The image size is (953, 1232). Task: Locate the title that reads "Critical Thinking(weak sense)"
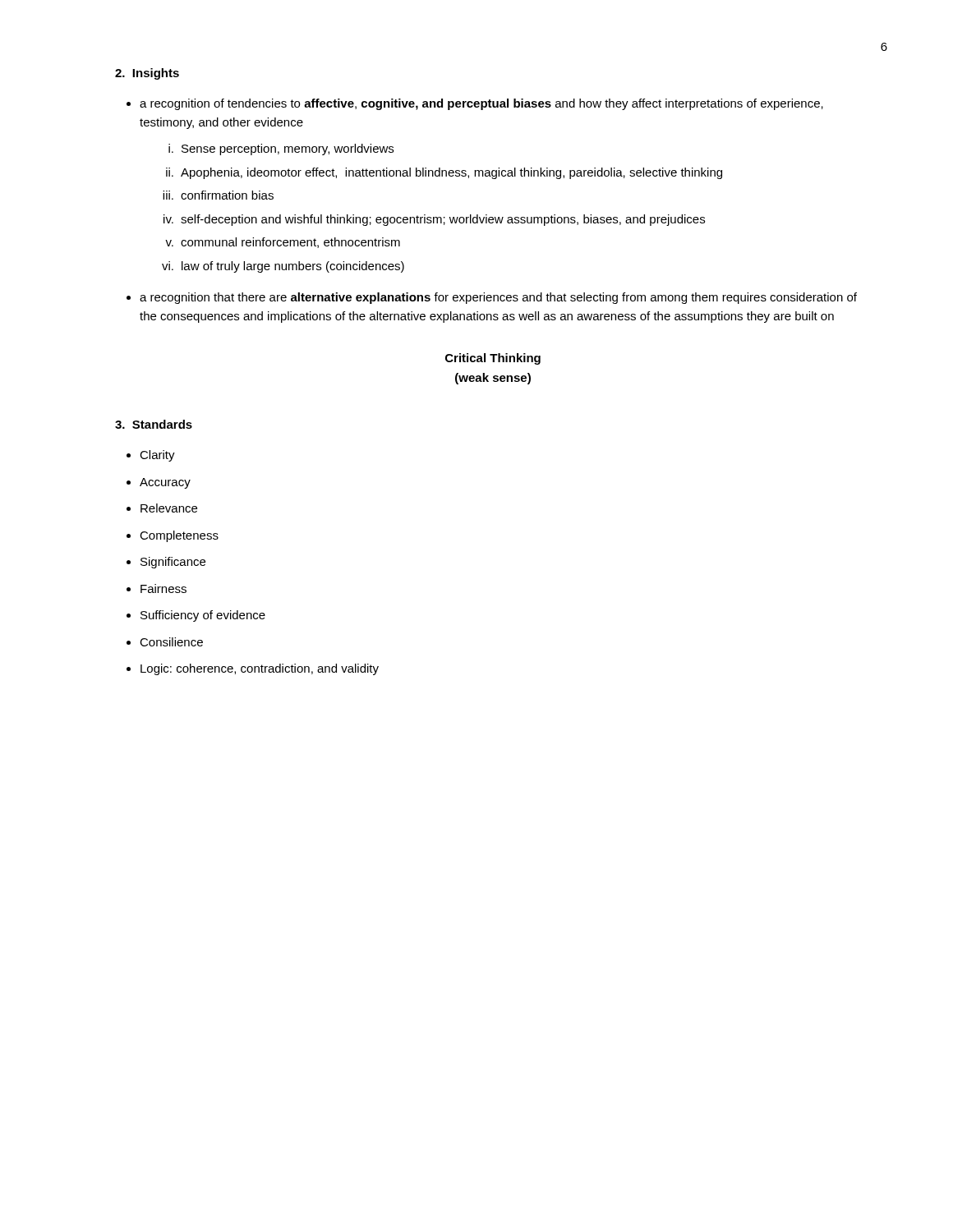pos(493,368)
